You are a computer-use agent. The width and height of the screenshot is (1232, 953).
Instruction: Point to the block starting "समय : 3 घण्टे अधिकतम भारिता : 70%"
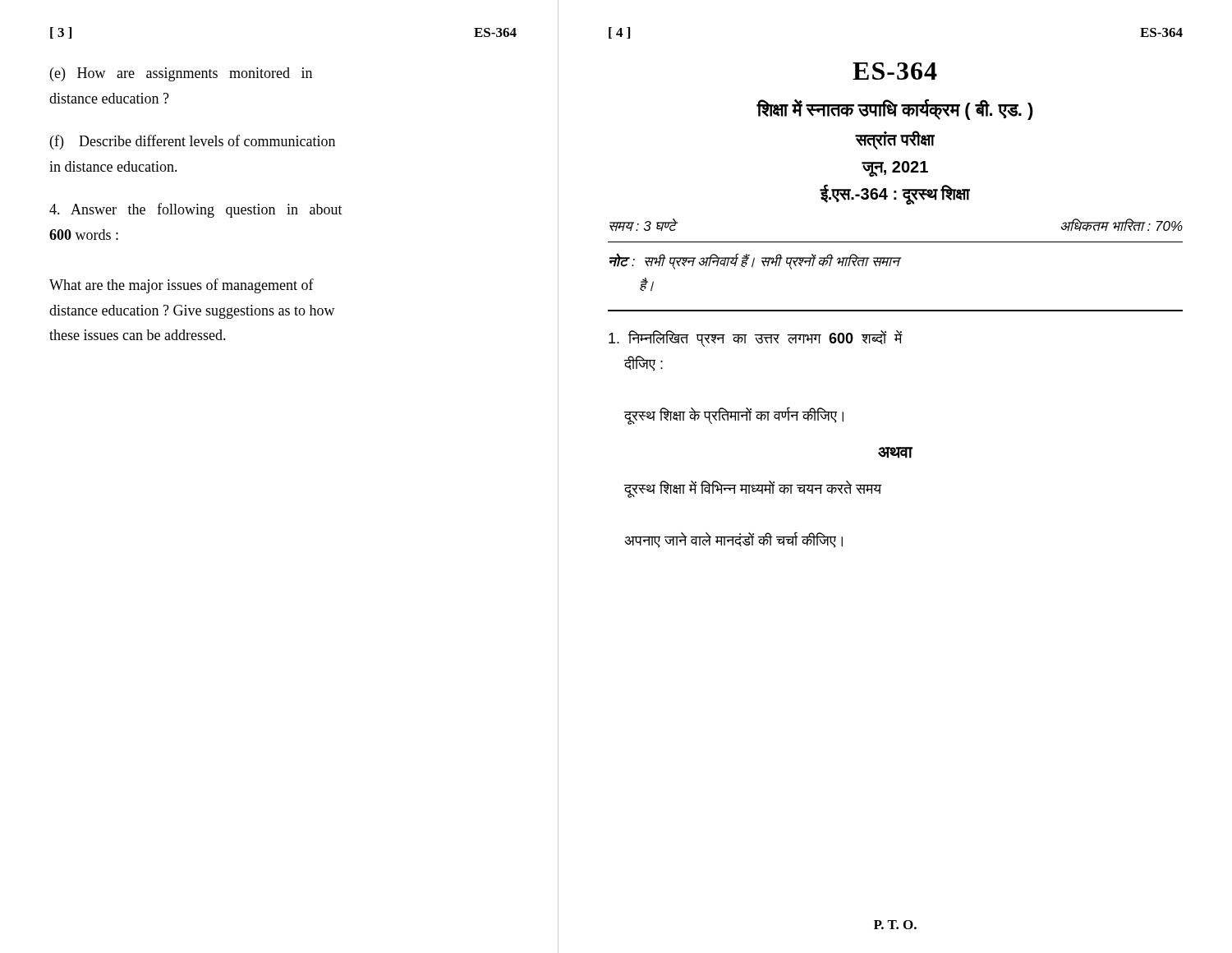pyautogui.click(x=648, y=225)
